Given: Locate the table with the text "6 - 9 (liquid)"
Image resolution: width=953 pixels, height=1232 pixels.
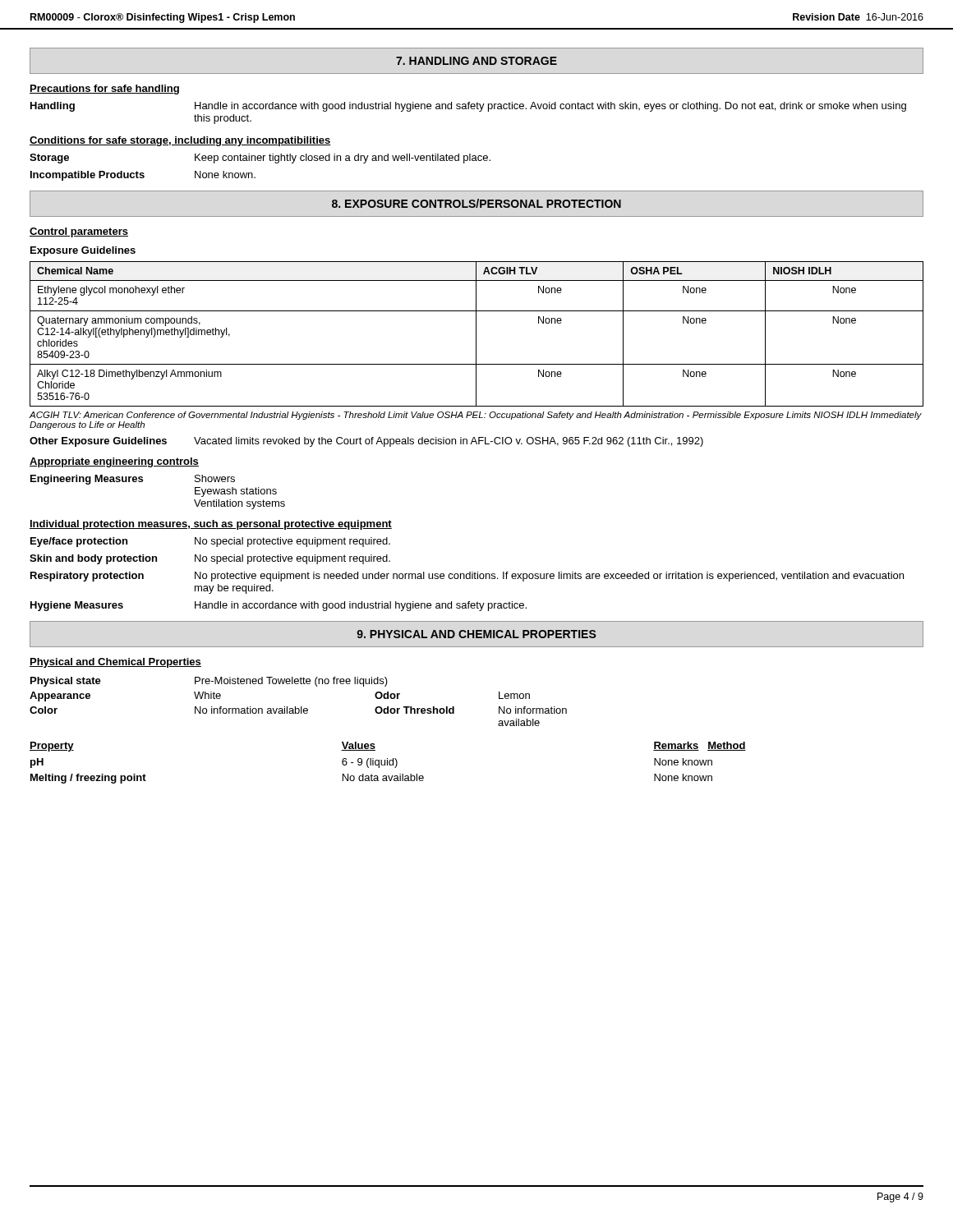Looking at the screenshot, I should [476, 761].
